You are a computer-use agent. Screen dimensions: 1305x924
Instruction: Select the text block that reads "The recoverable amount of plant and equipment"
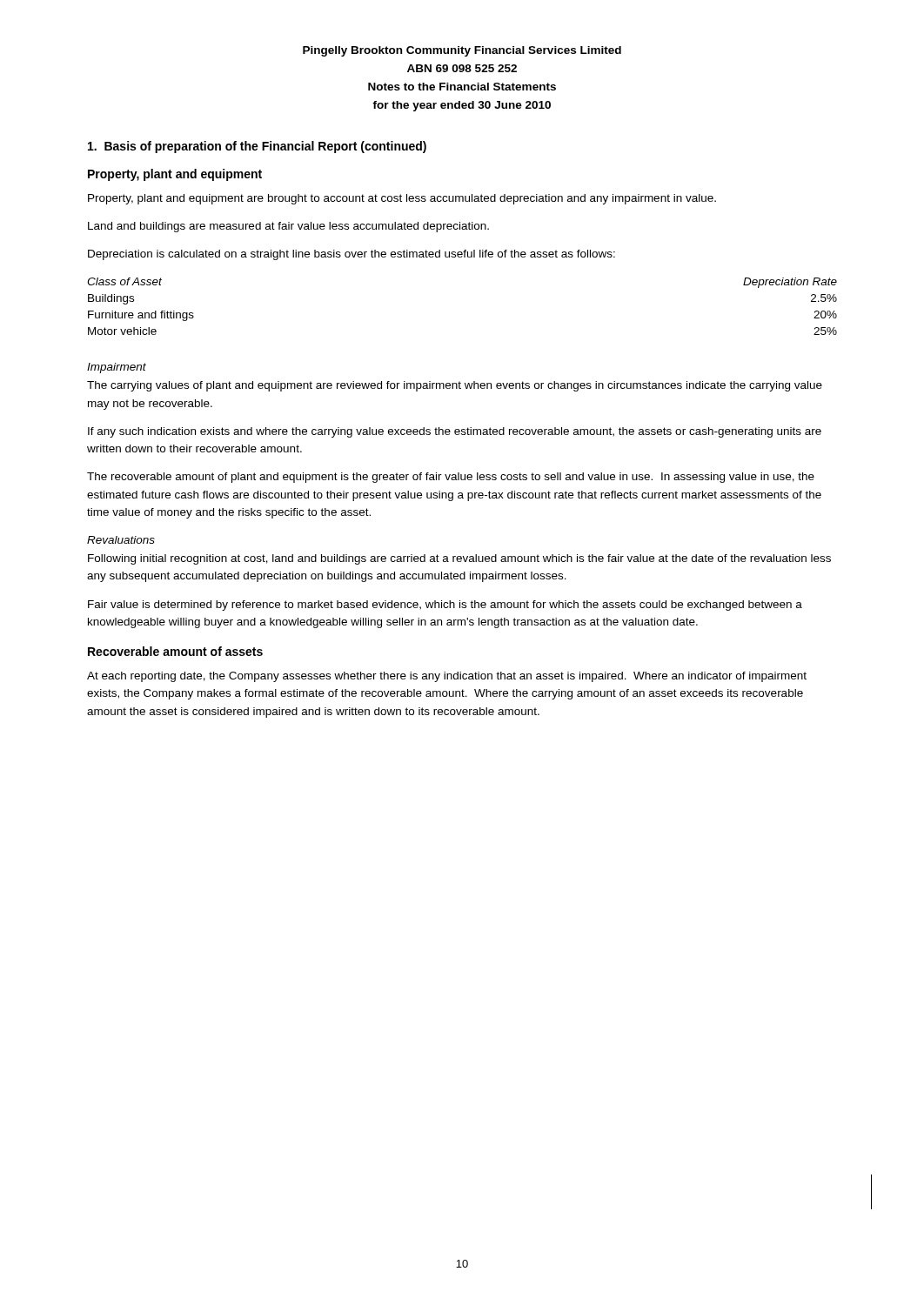(x=454, y=494)
